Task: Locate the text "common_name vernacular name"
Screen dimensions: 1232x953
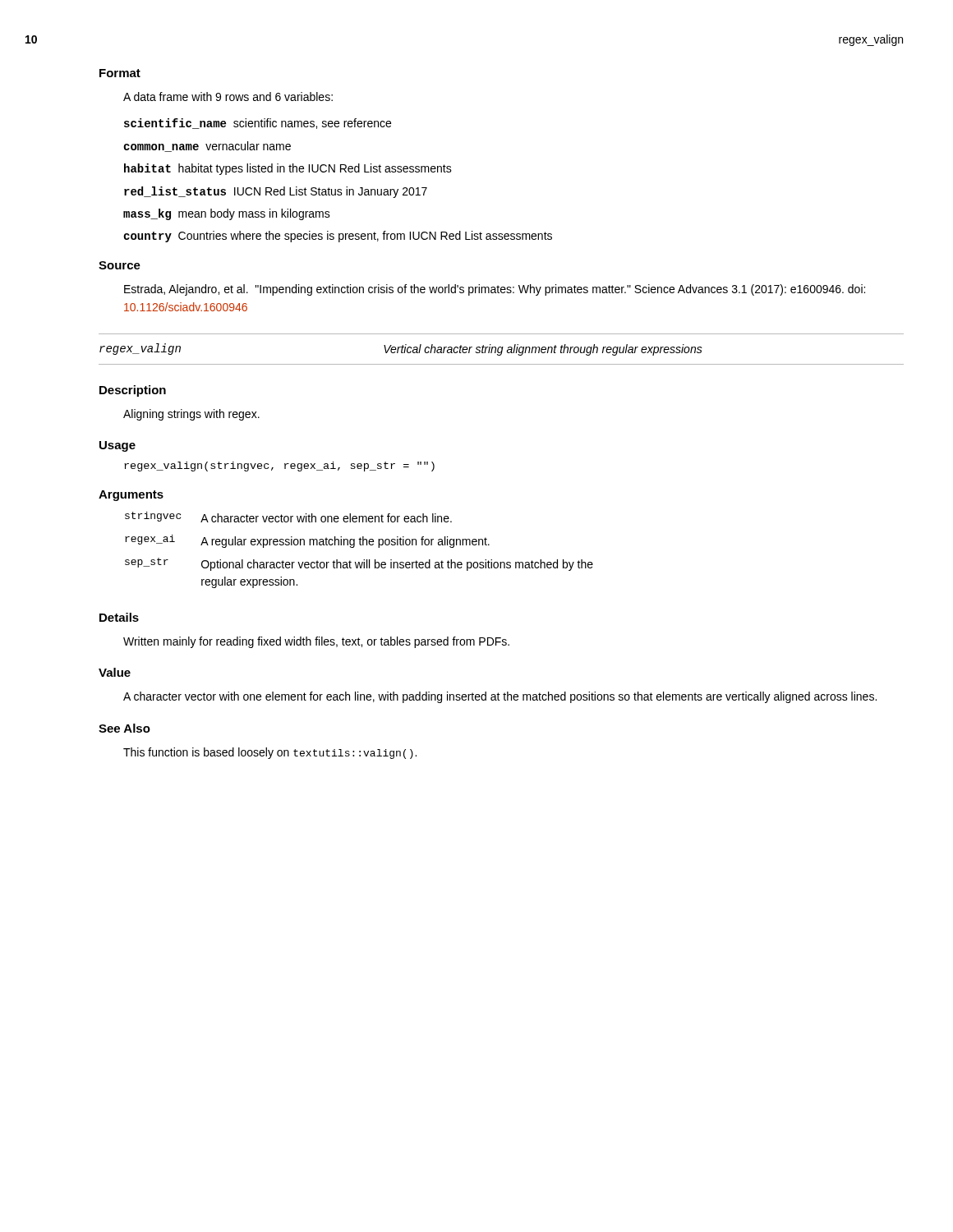Action: pos(207,146)
